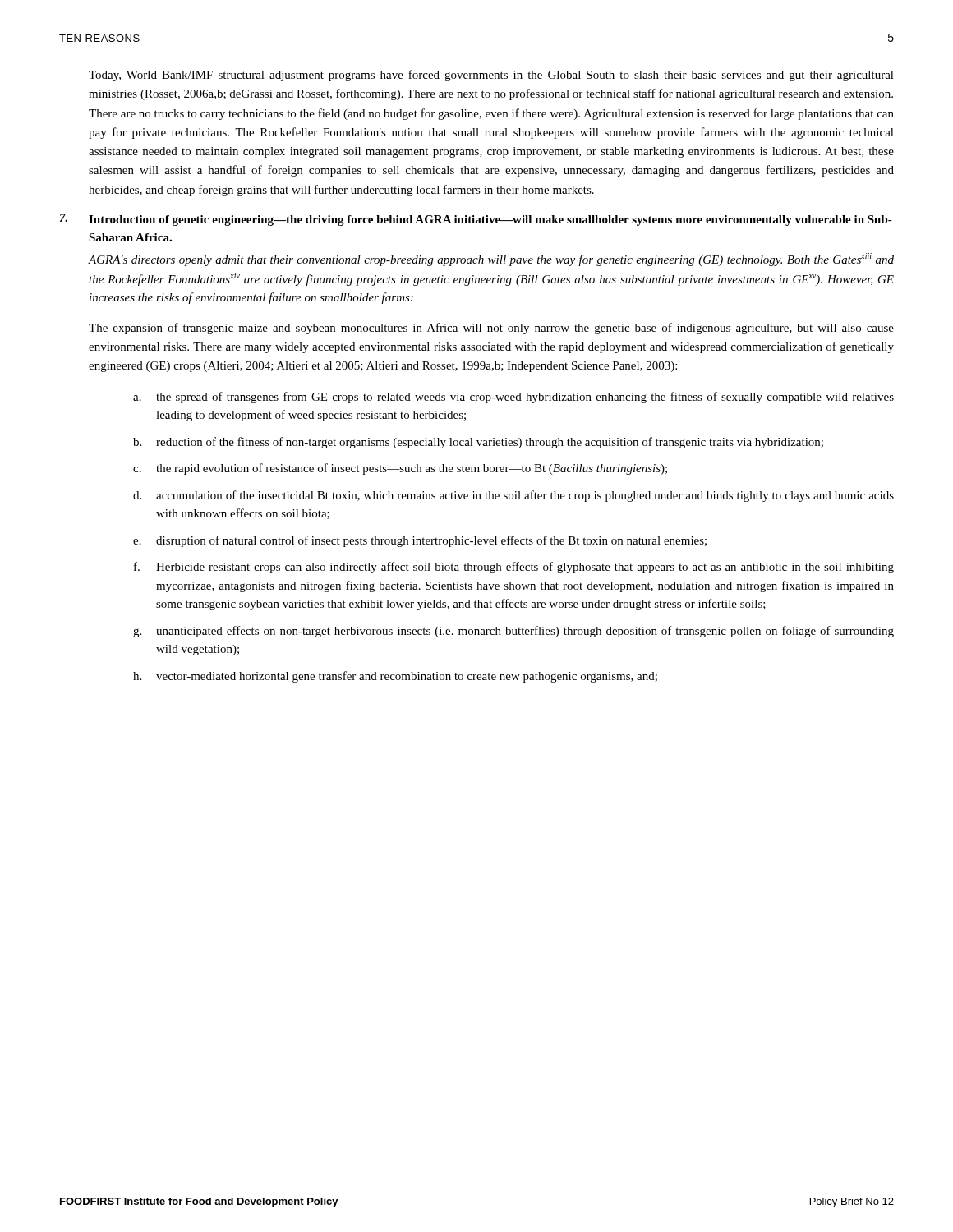Locate the list item that says "c. the rapid"
The width and height of the screenshot is (953, 1232).
click(513, 468)
